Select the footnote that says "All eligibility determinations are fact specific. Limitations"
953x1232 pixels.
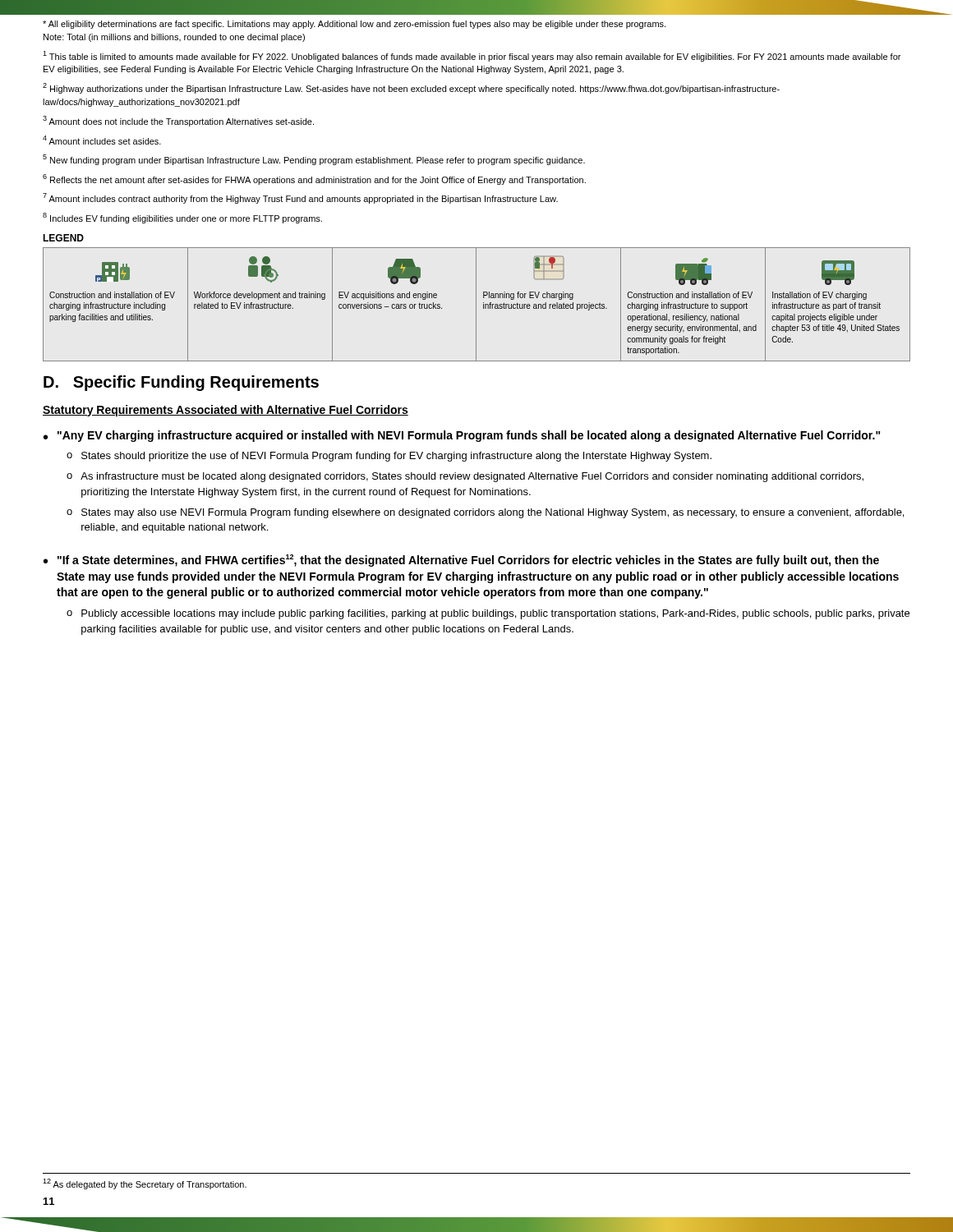point(354,25)
